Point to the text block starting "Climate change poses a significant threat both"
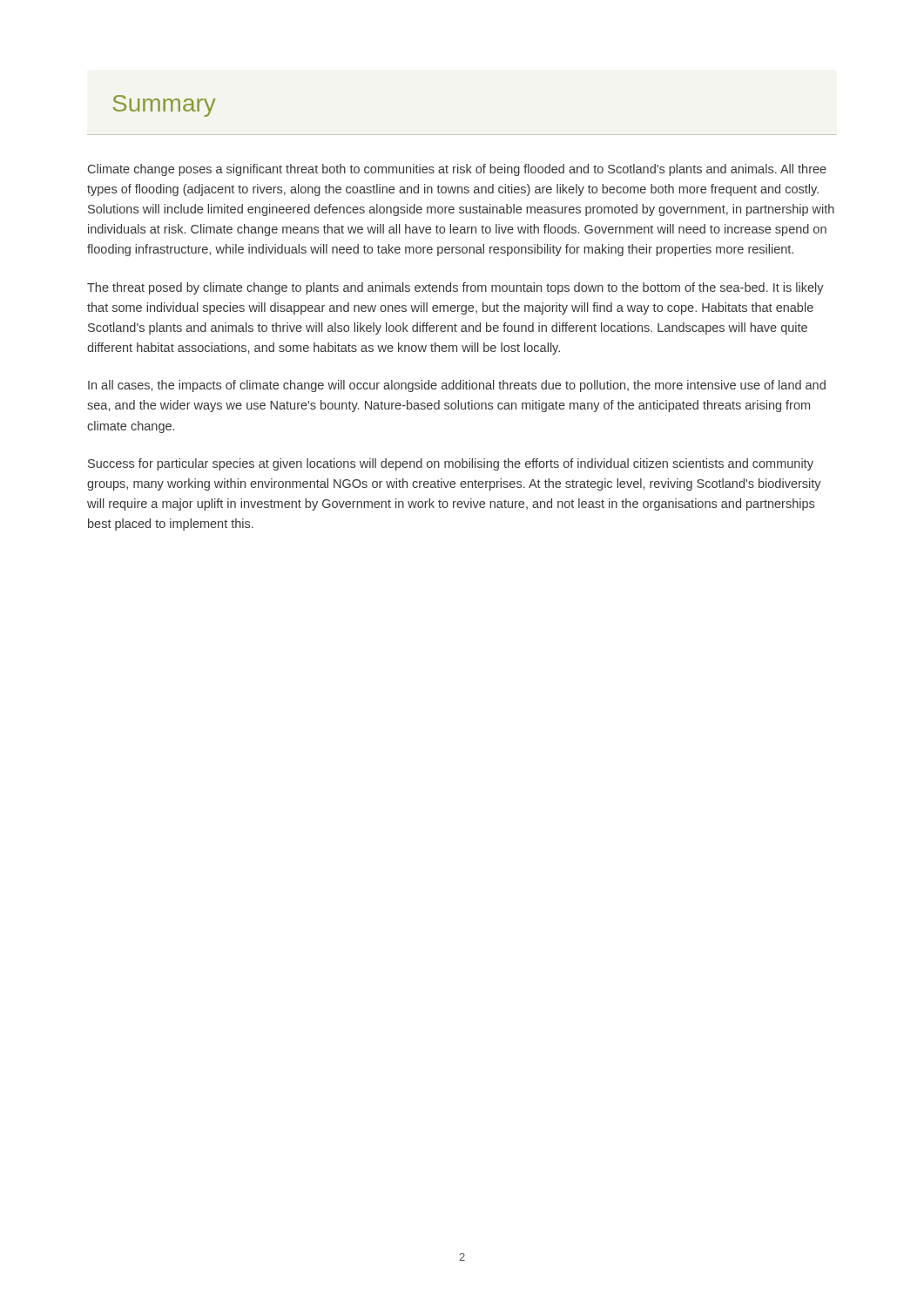924x1307 pixels. (462, 210)
